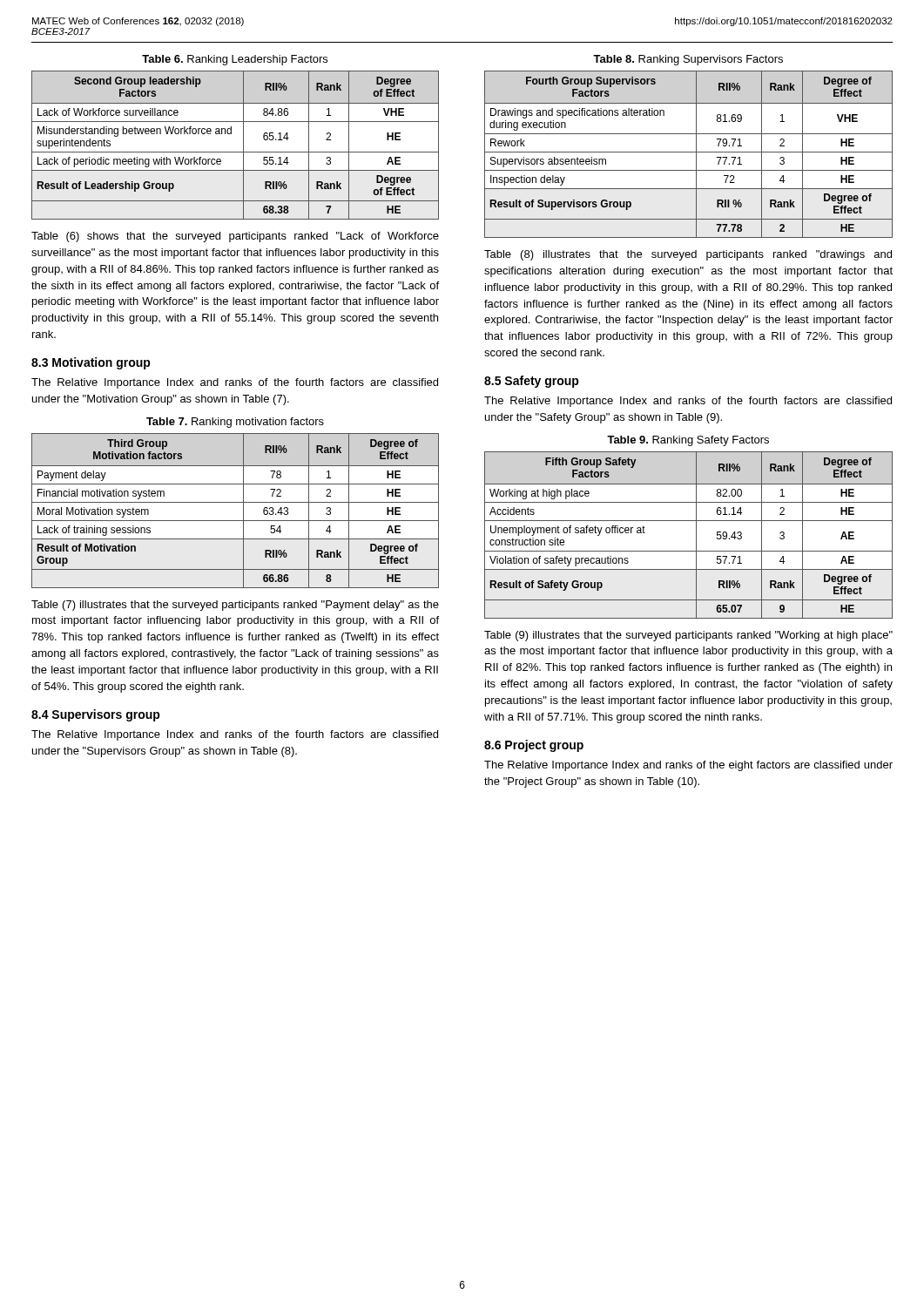
Task: Select the text block starting "8.6 Project group"
Action: click(534, 745)
